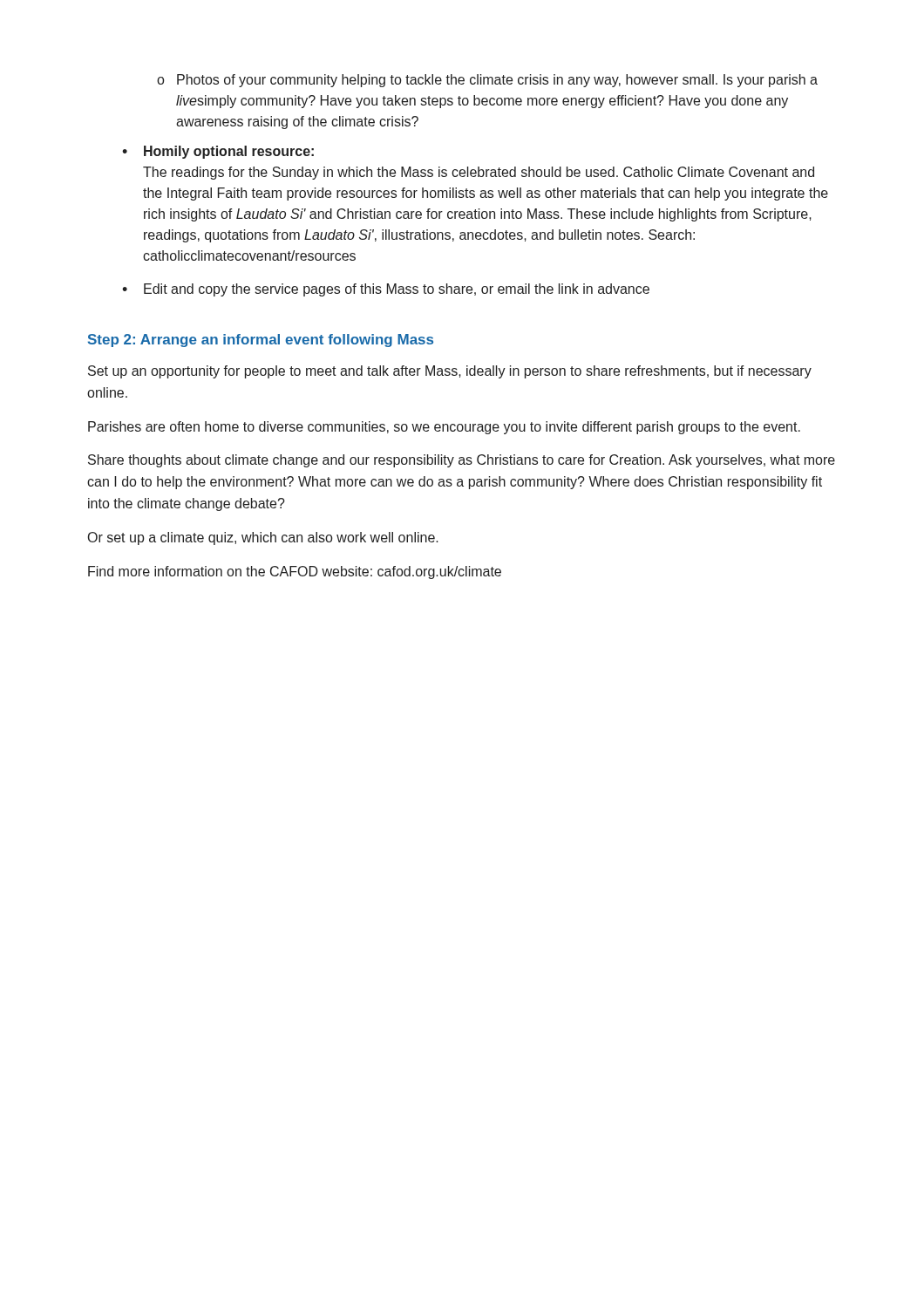This screenshot has height=1308, width=924.
Task: Click on the passage starting "Photos of your community helping to tackle"
Action: 497,101
